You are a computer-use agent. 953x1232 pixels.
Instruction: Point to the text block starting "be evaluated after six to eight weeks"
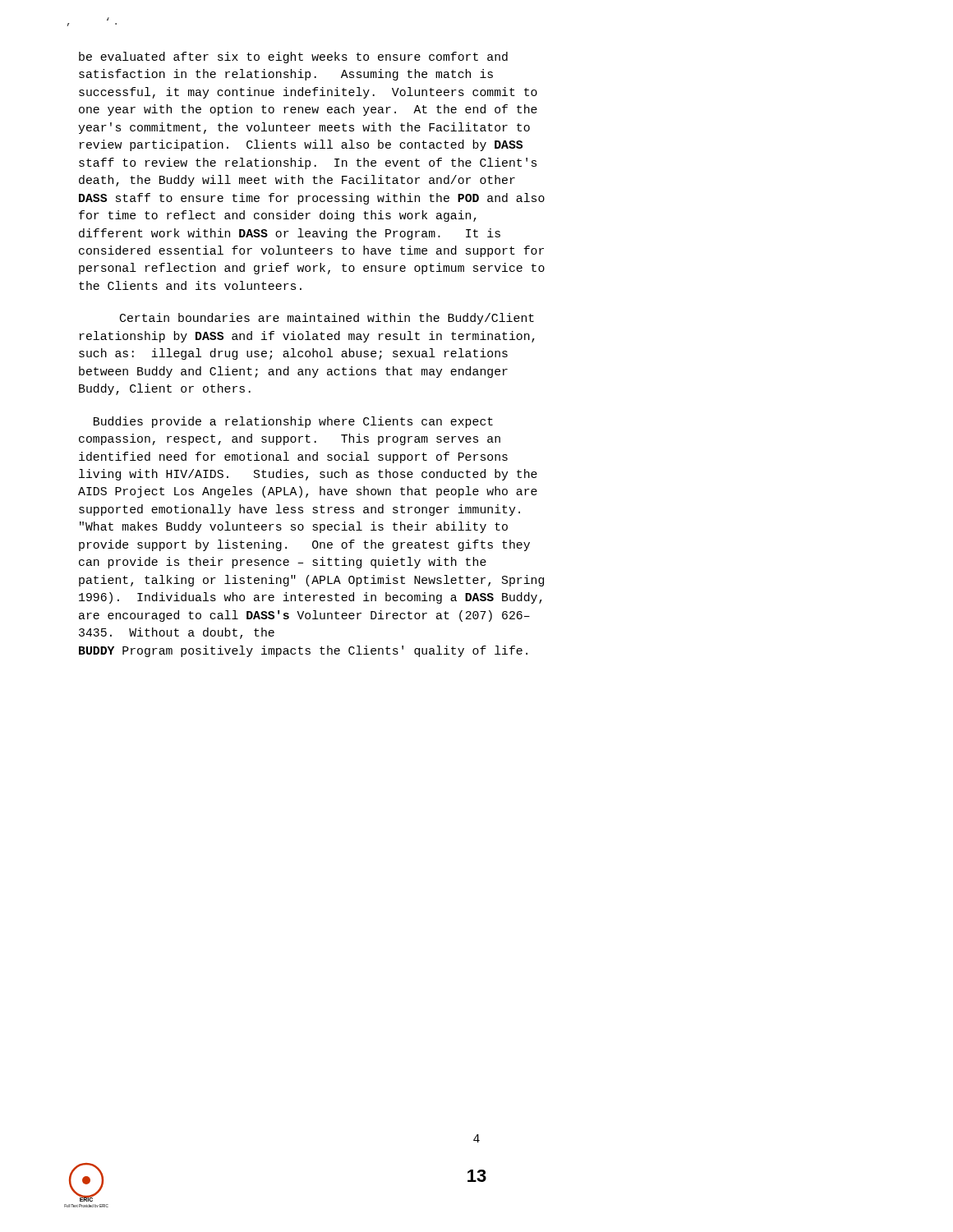(x=311, y=172)
